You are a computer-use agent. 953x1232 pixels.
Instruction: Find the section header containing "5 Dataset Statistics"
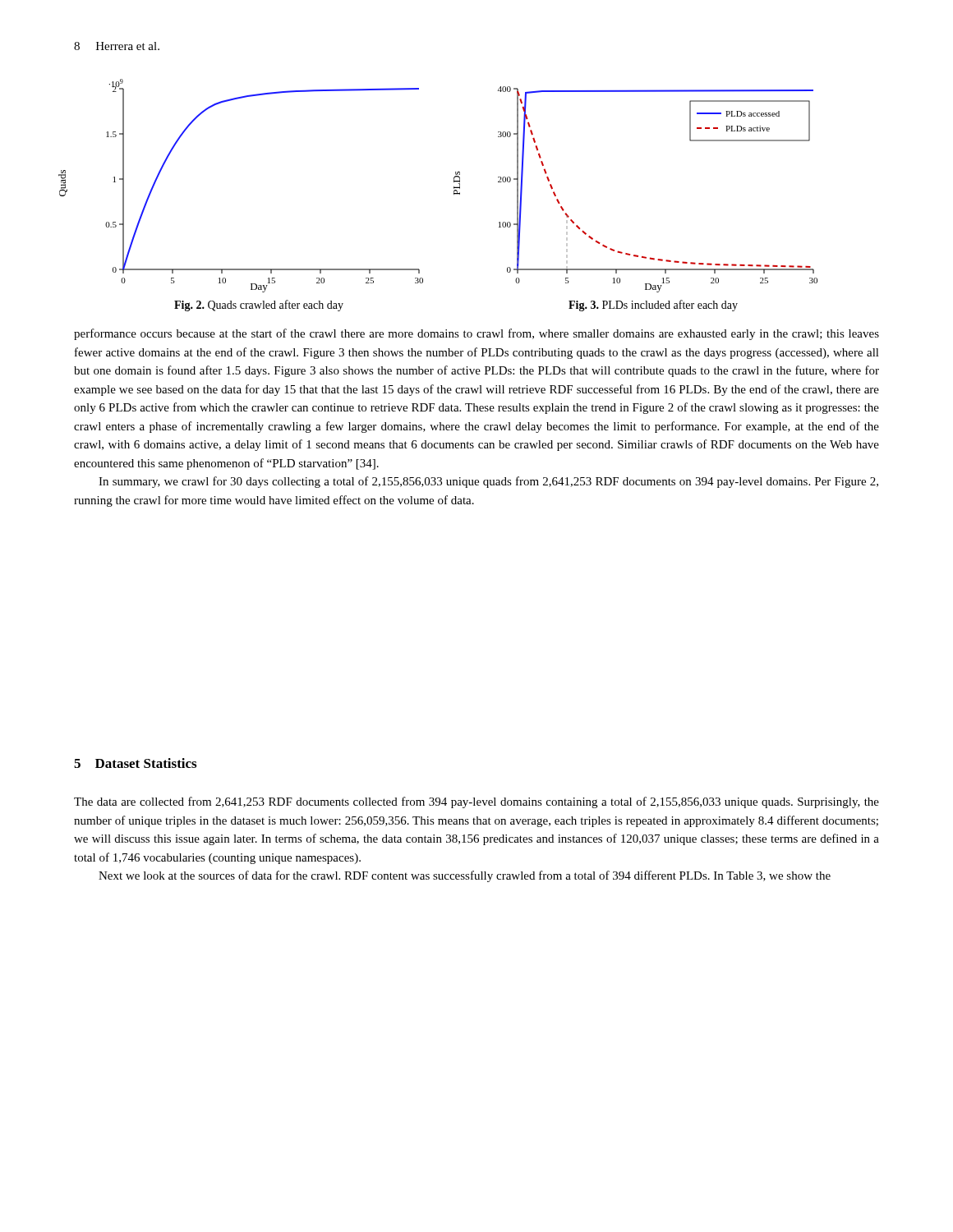click(135, 763)
